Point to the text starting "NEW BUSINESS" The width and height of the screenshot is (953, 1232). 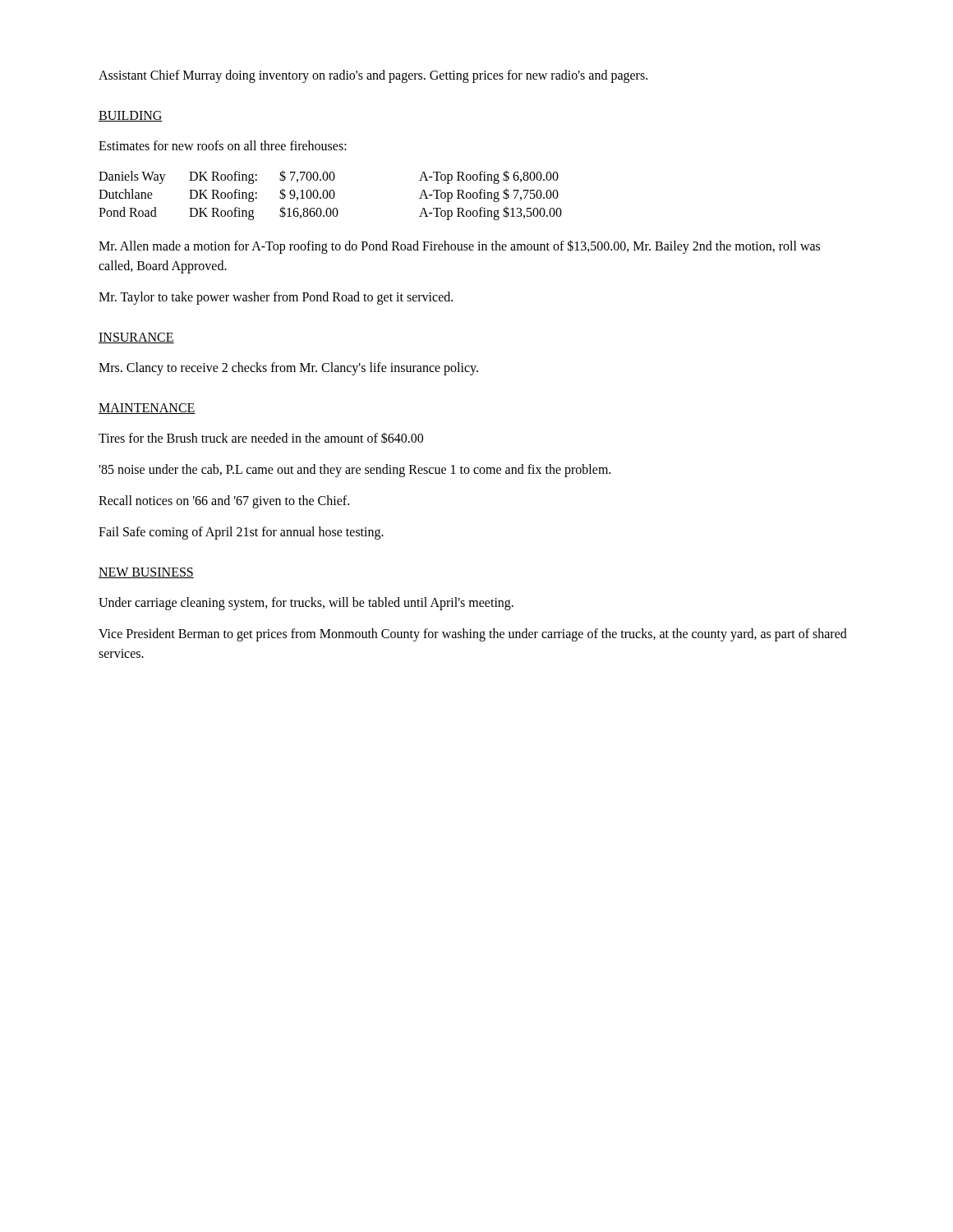point(146,572)
